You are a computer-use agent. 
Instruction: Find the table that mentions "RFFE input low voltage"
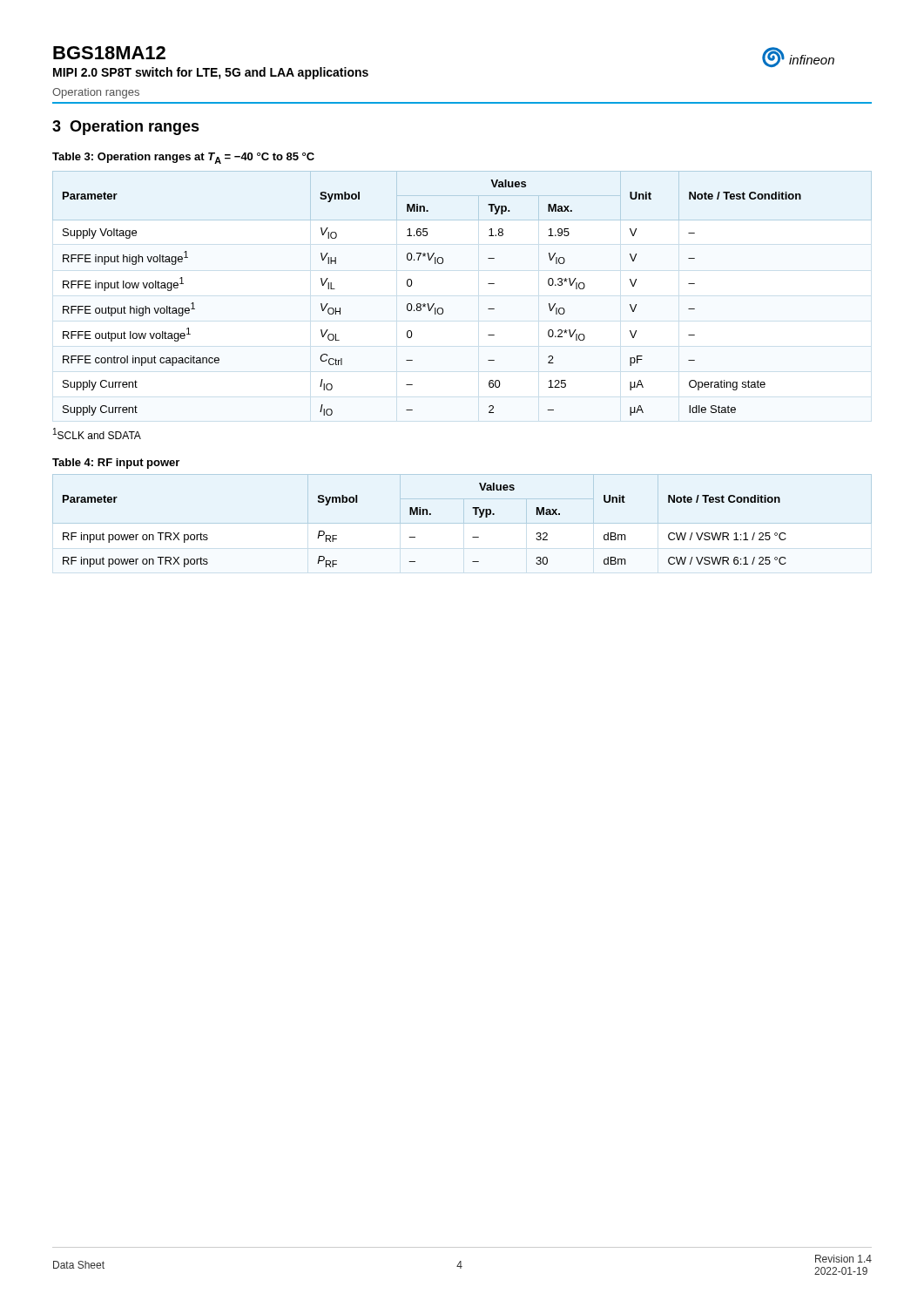[x=462, y=296]
